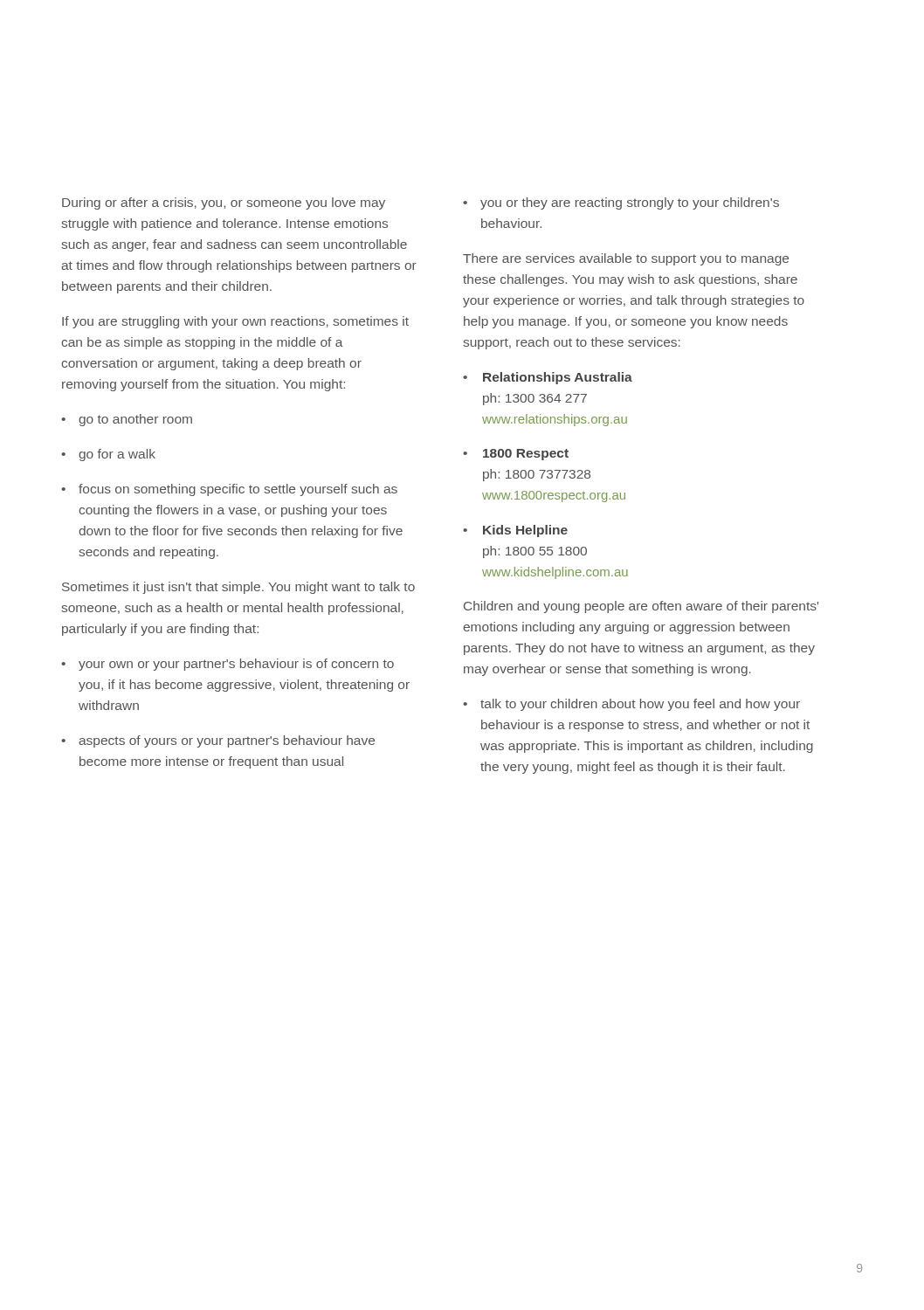924x1310 pixels.
Task: Click the passage that begins "focus on something specific to settle yourself such"
Action: click(x=240, y=521)
